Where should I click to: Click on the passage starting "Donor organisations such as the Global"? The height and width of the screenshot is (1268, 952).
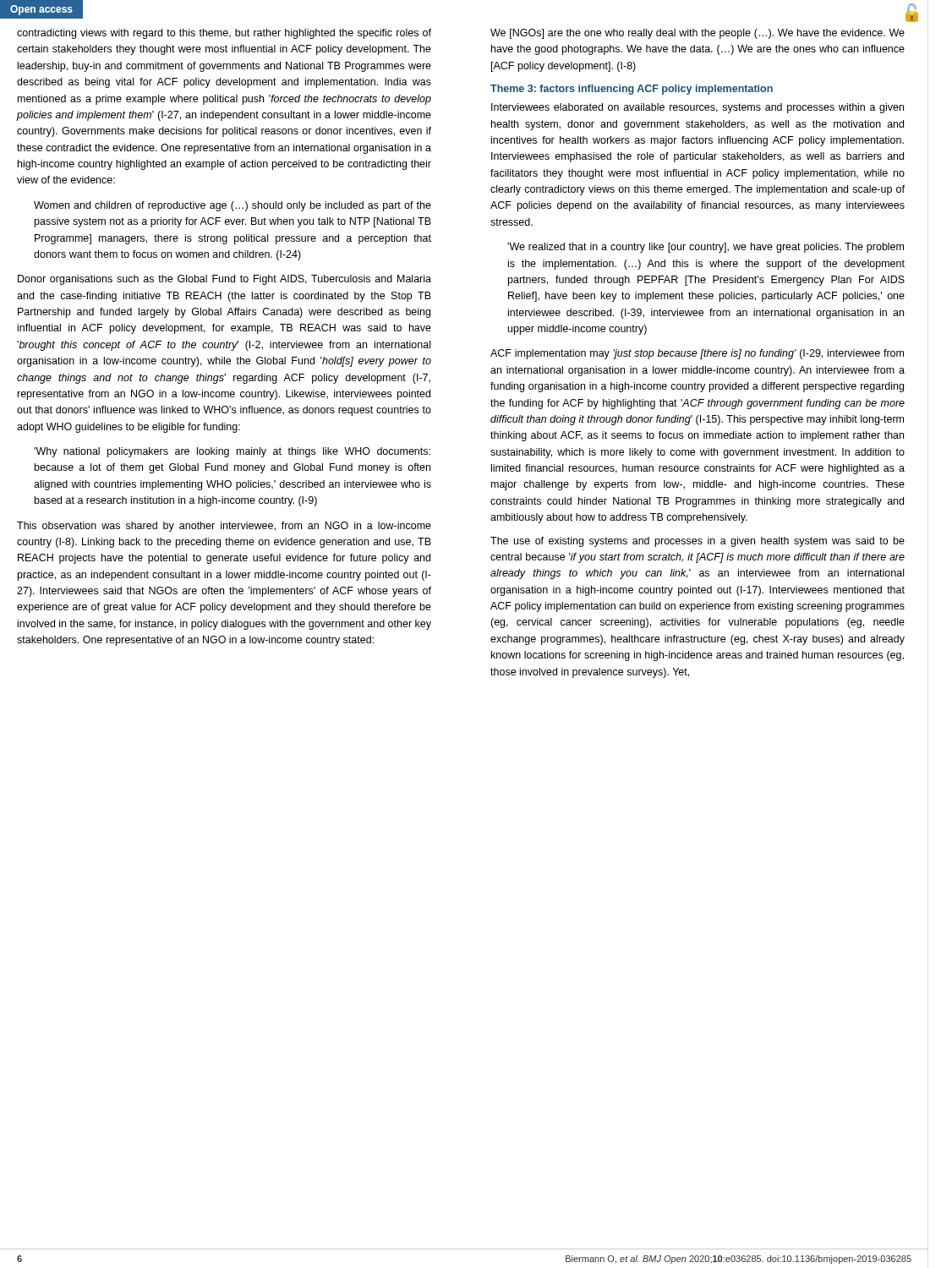coord(224,353)
